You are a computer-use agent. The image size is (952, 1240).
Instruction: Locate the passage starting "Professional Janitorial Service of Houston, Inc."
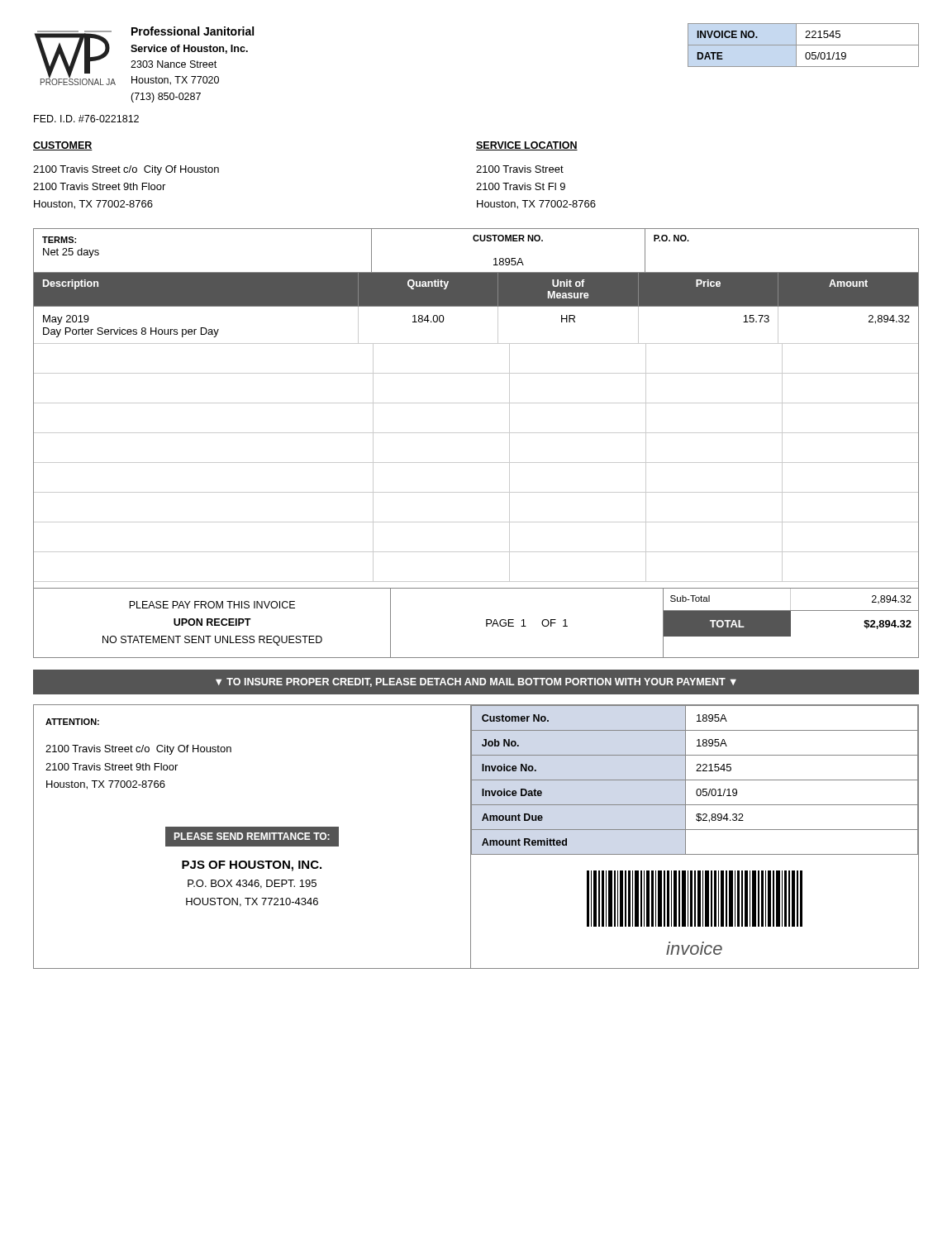(193, 64)
